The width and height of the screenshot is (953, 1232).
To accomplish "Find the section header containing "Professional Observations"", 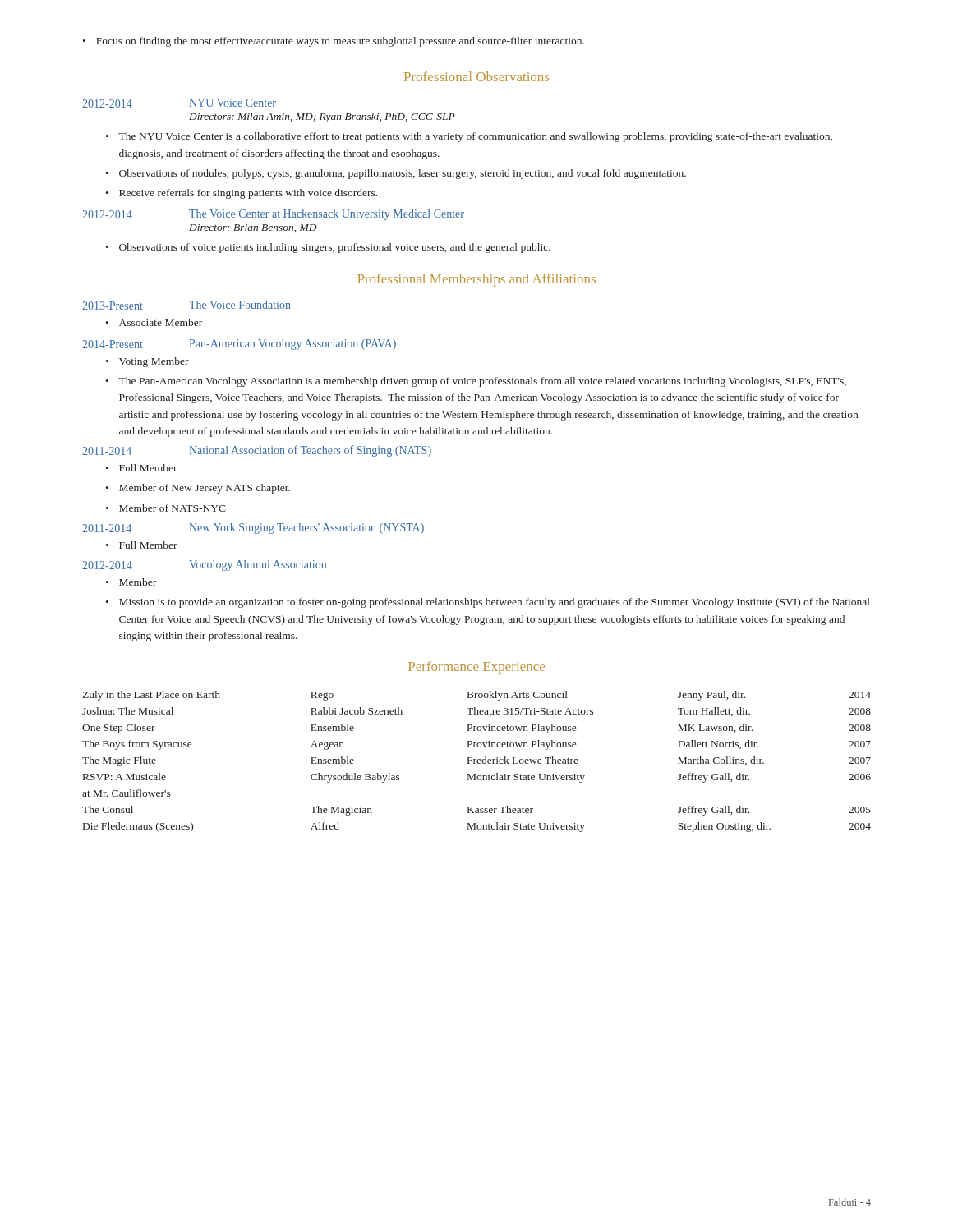I will [476, 77].
